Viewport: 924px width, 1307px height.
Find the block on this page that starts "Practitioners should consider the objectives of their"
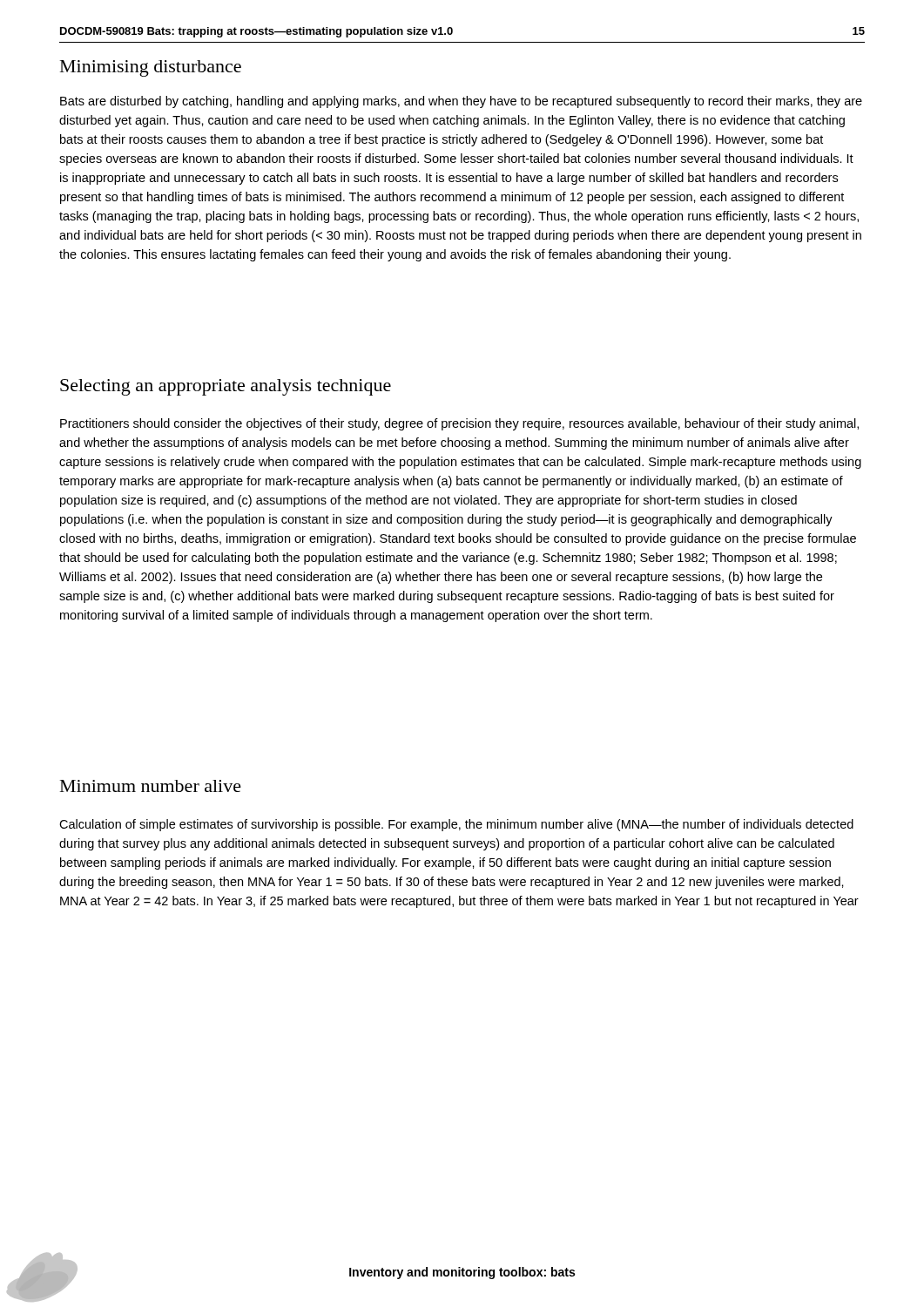point(460,519)
